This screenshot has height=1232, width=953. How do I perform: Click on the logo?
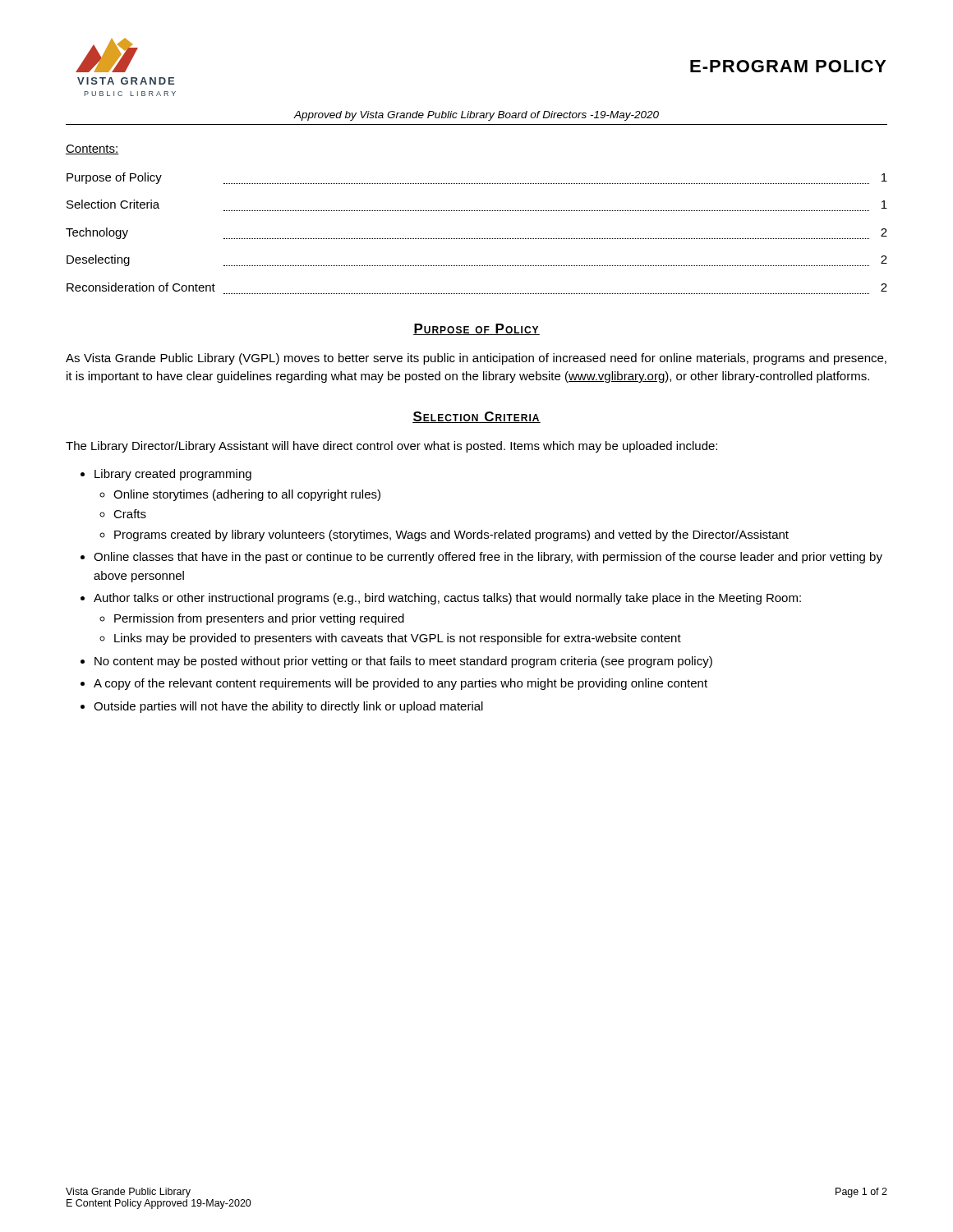click(x=140, y=67)
